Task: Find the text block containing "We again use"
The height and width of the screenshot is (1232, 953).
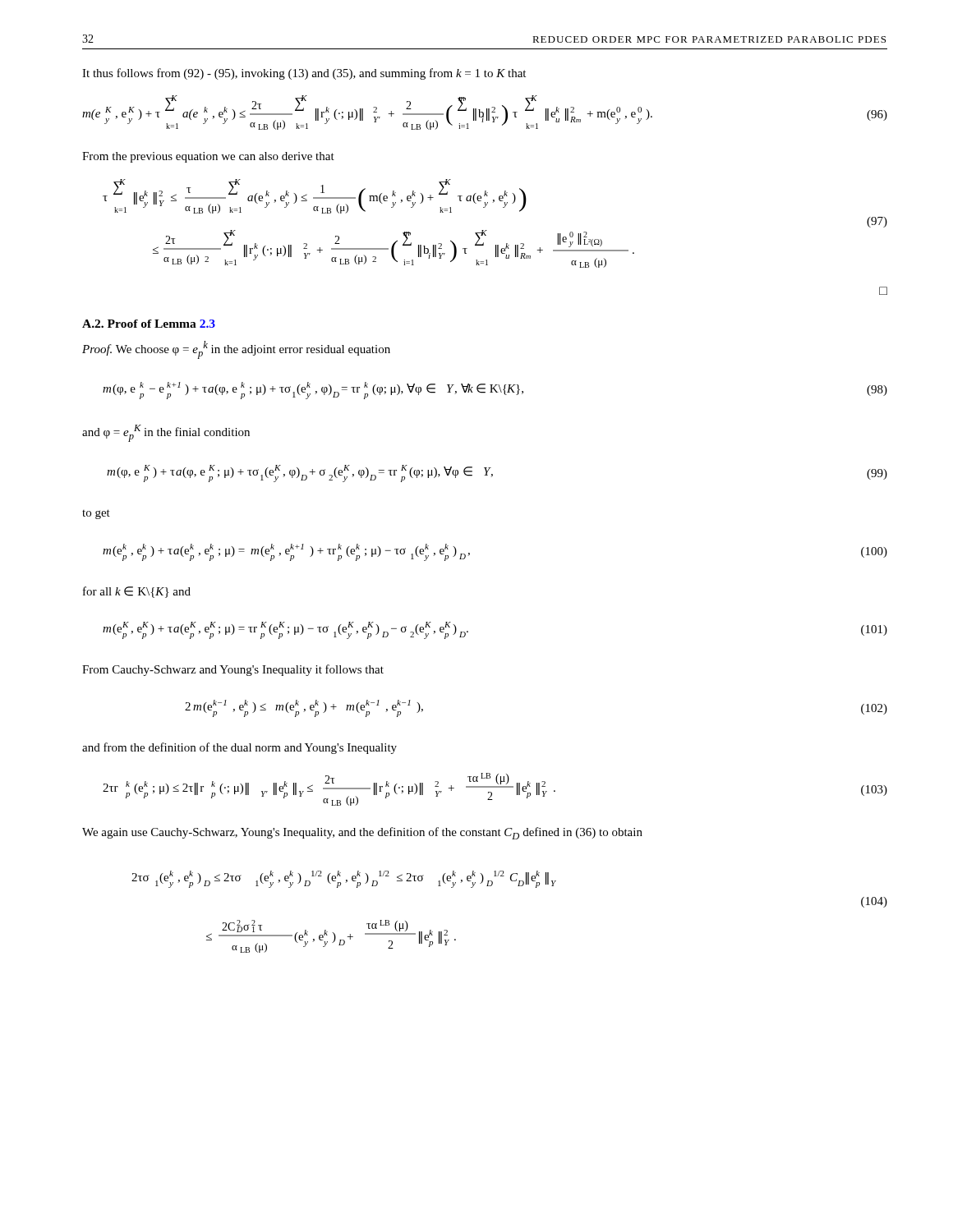Action: point(362,834)
